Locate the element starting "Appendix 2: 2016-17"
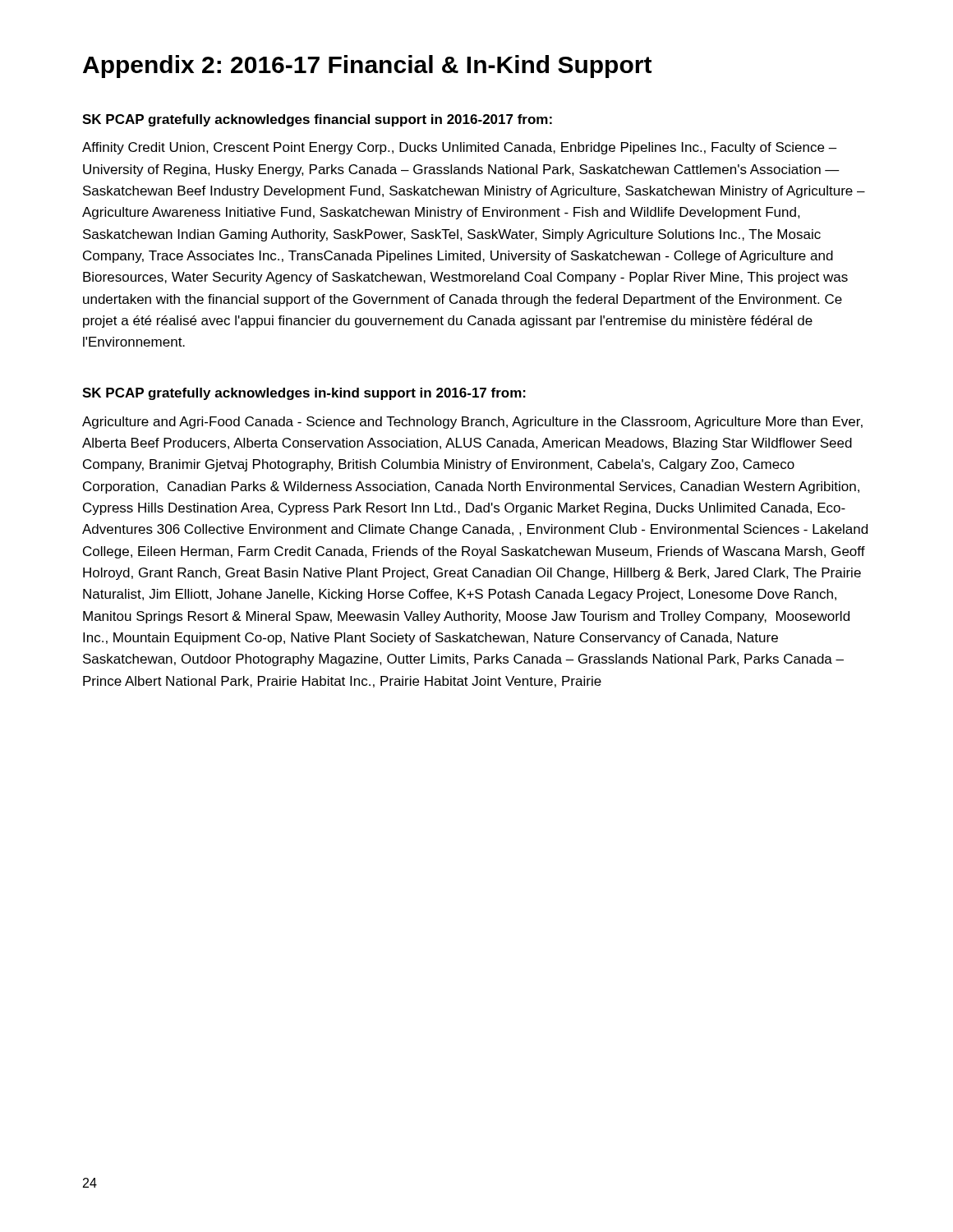Screen dimensions: 1232x953 367,64
